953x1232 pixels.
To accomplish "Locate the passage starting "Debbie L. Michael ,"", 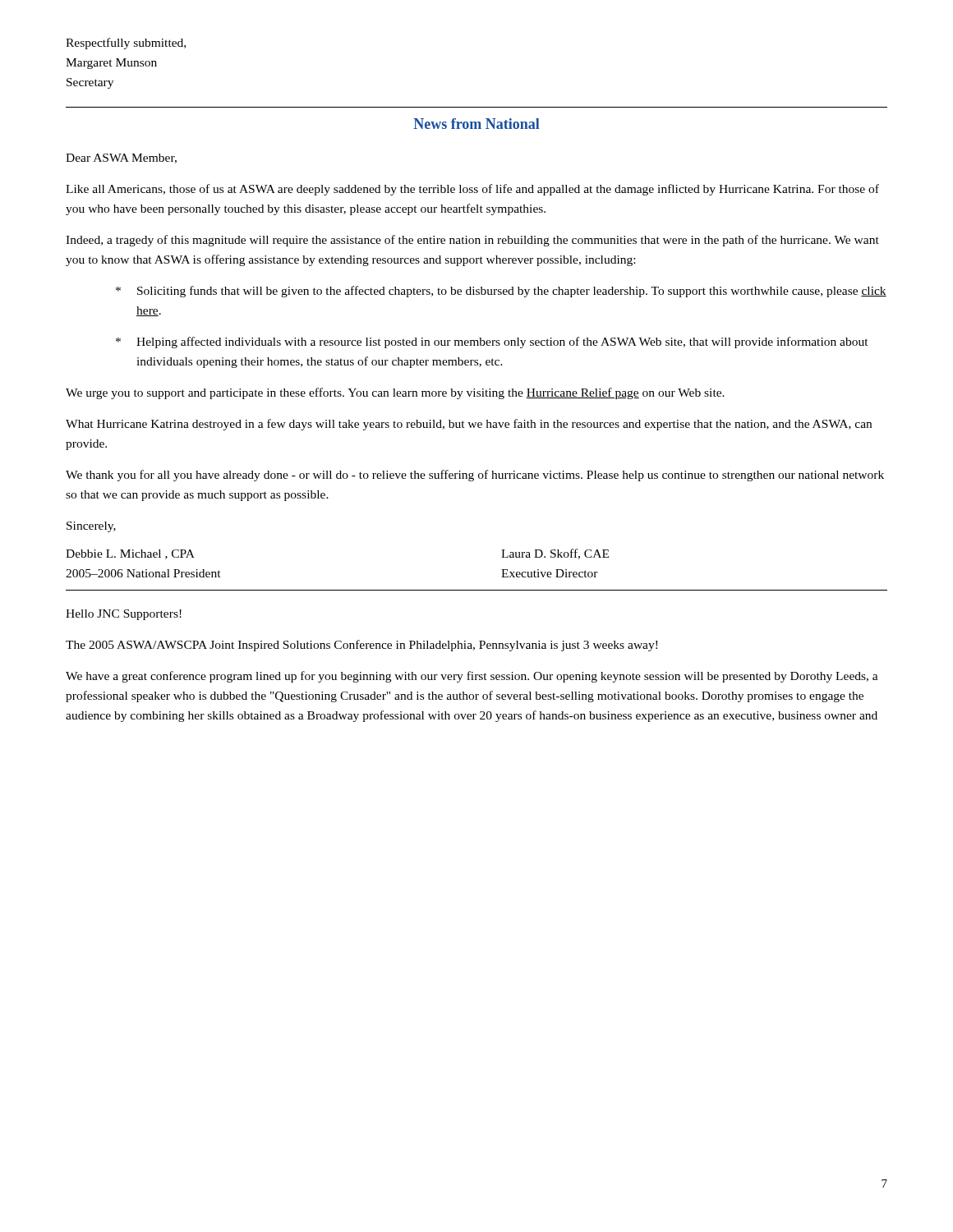I will click(124, 554).
